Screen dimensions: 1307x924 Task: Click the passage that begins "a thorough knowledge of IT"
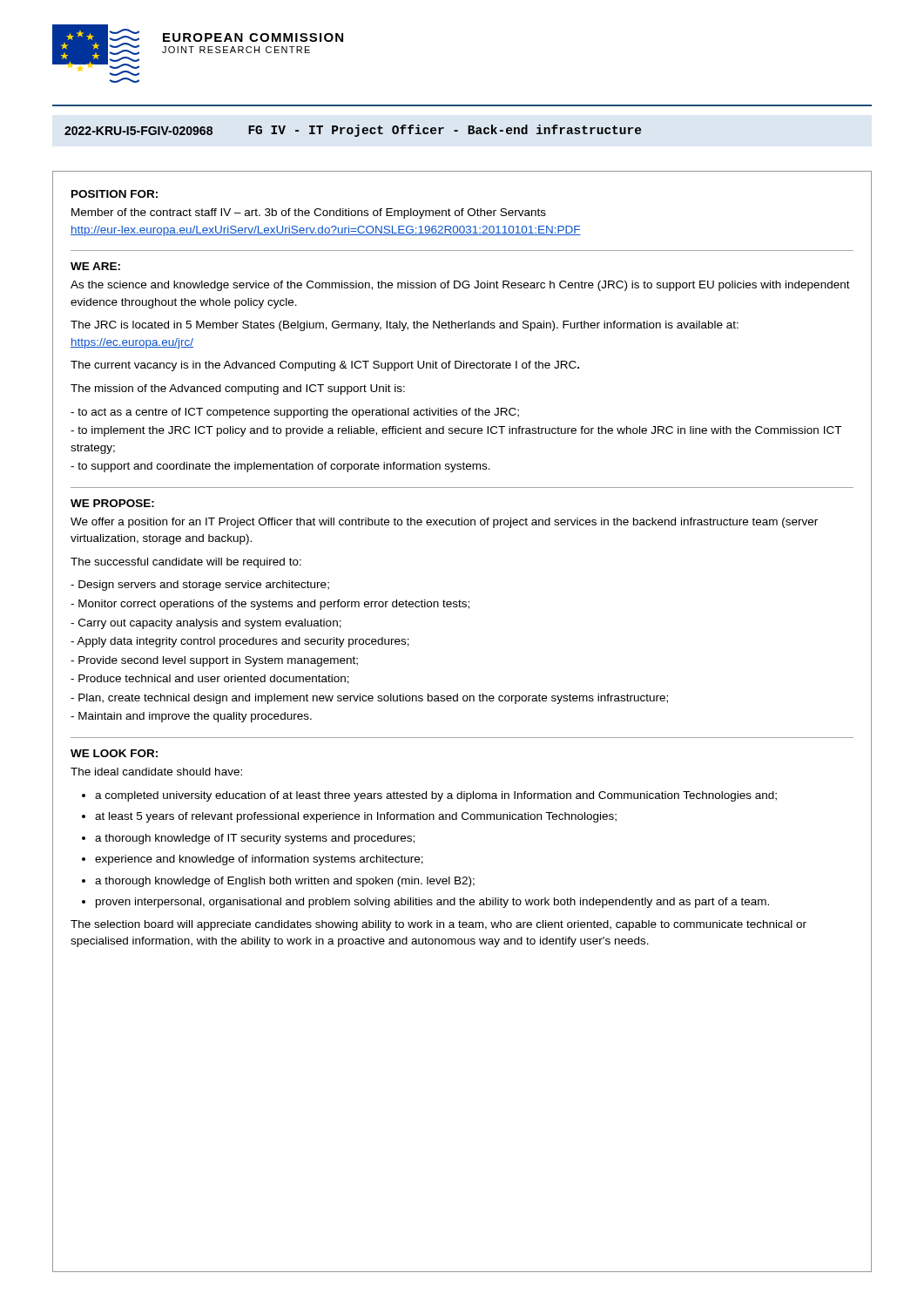pyautogui.click(x=255, y=838)
